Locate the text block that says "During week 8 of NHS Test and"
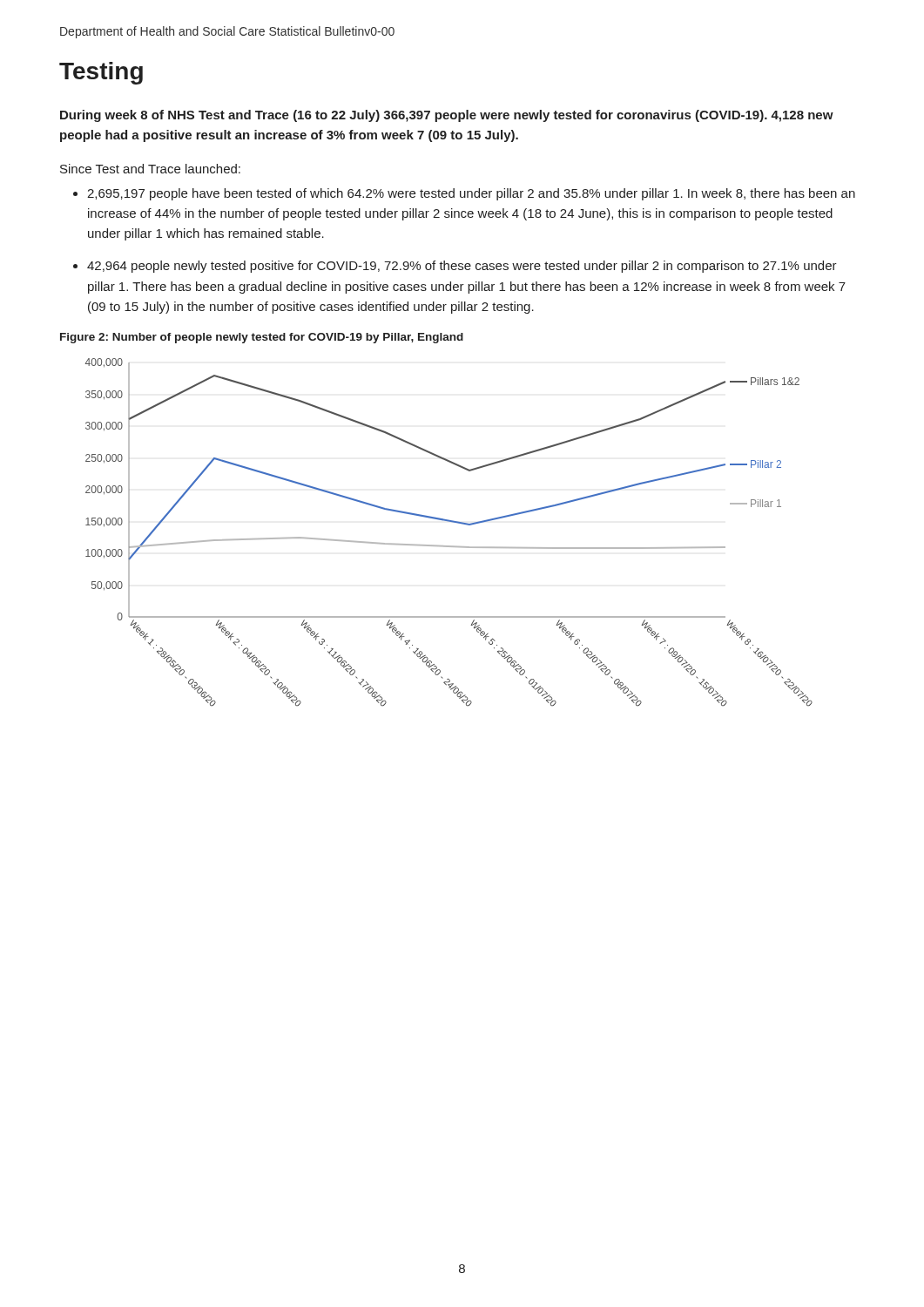 [x=446, y=125]
